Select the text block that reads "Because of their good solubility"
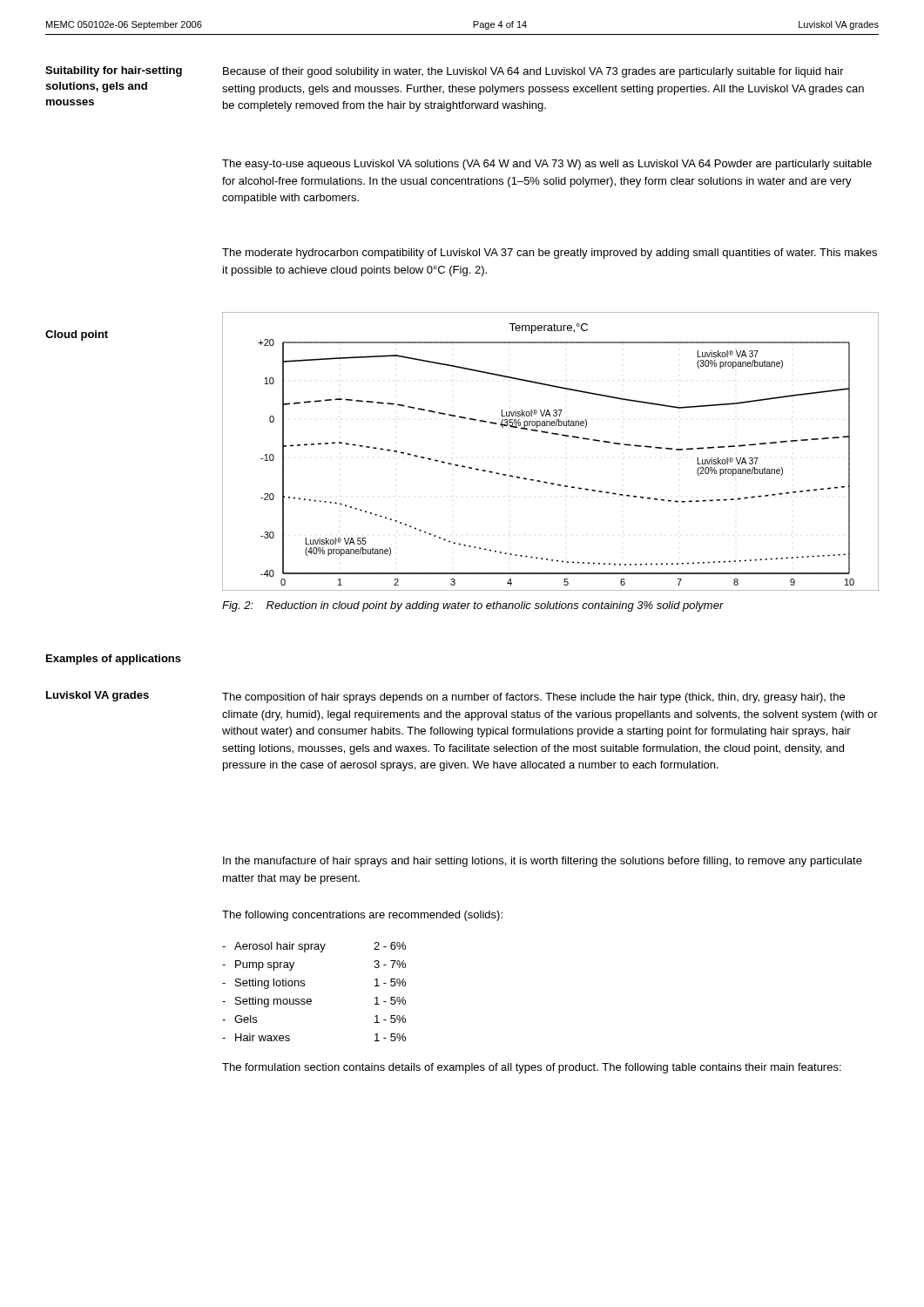924x1307 pixels. click(543, 88)
